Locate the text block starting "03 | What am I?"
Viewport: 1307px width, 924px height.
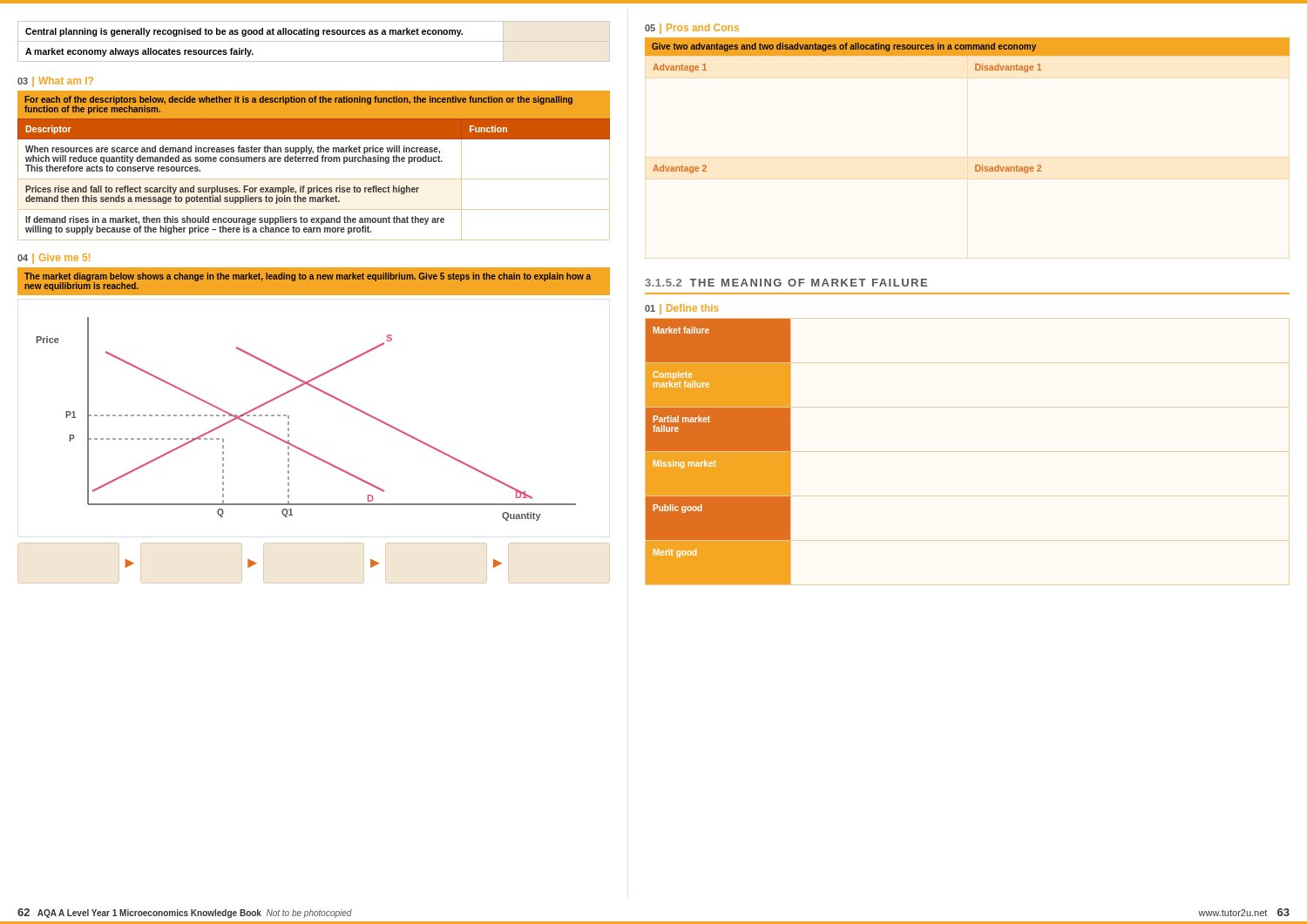click(x=56, y=81)
